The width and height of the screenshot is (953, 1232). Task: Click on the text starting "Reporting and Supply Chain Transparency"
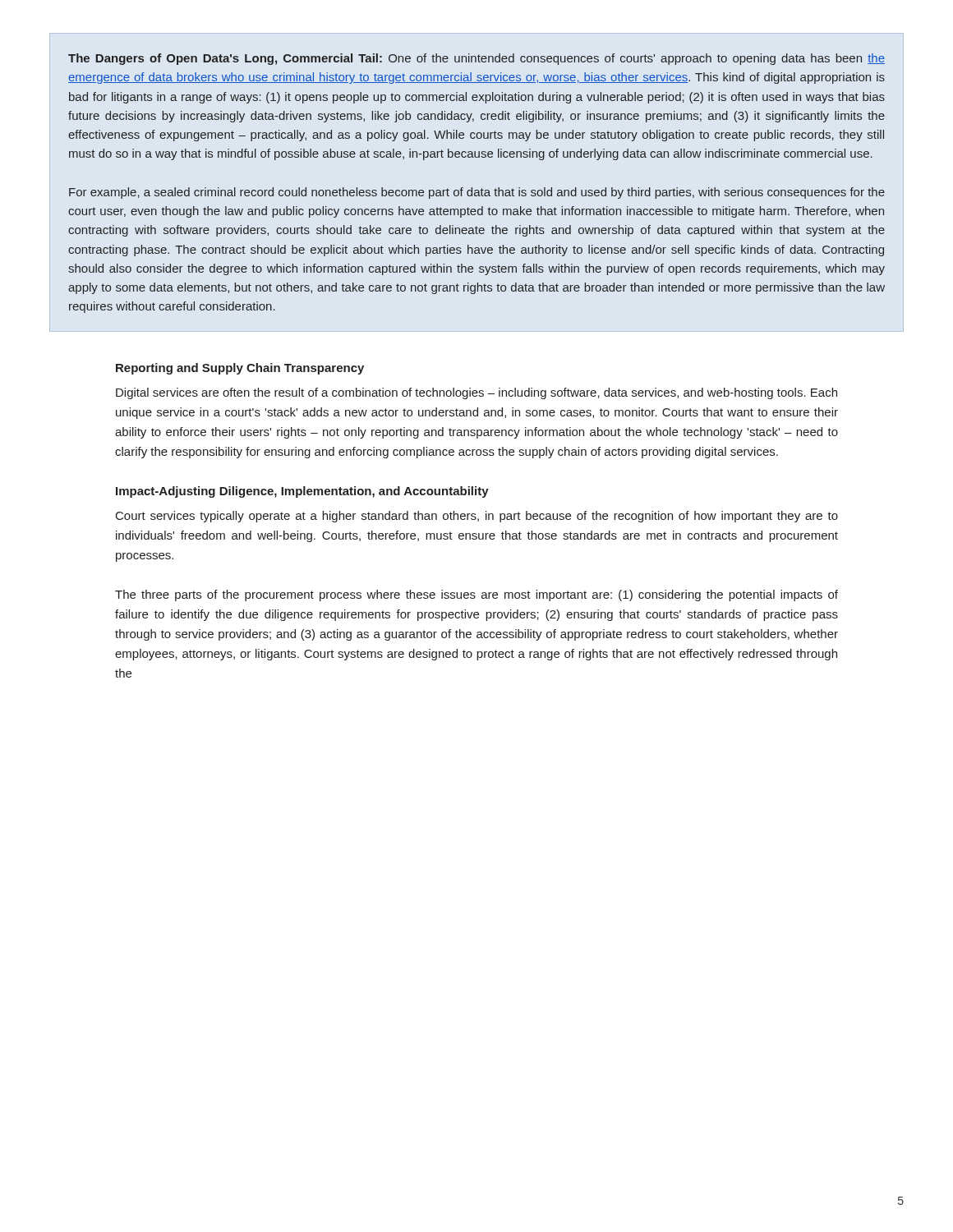pyautogui.click(x=240, y=367)
